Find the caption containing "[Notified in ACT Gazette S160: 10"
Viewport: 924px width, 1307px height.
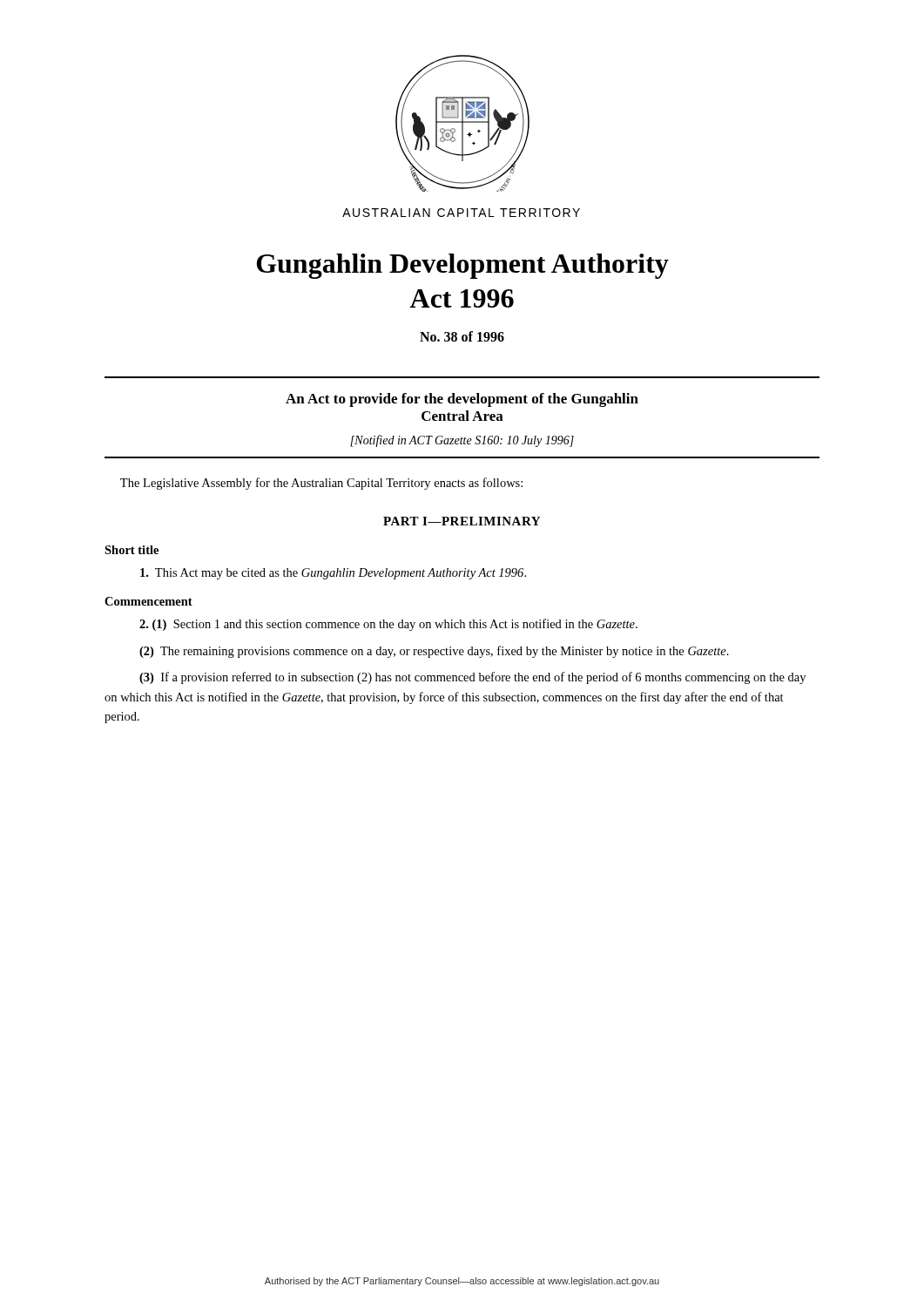click(462, 440)
